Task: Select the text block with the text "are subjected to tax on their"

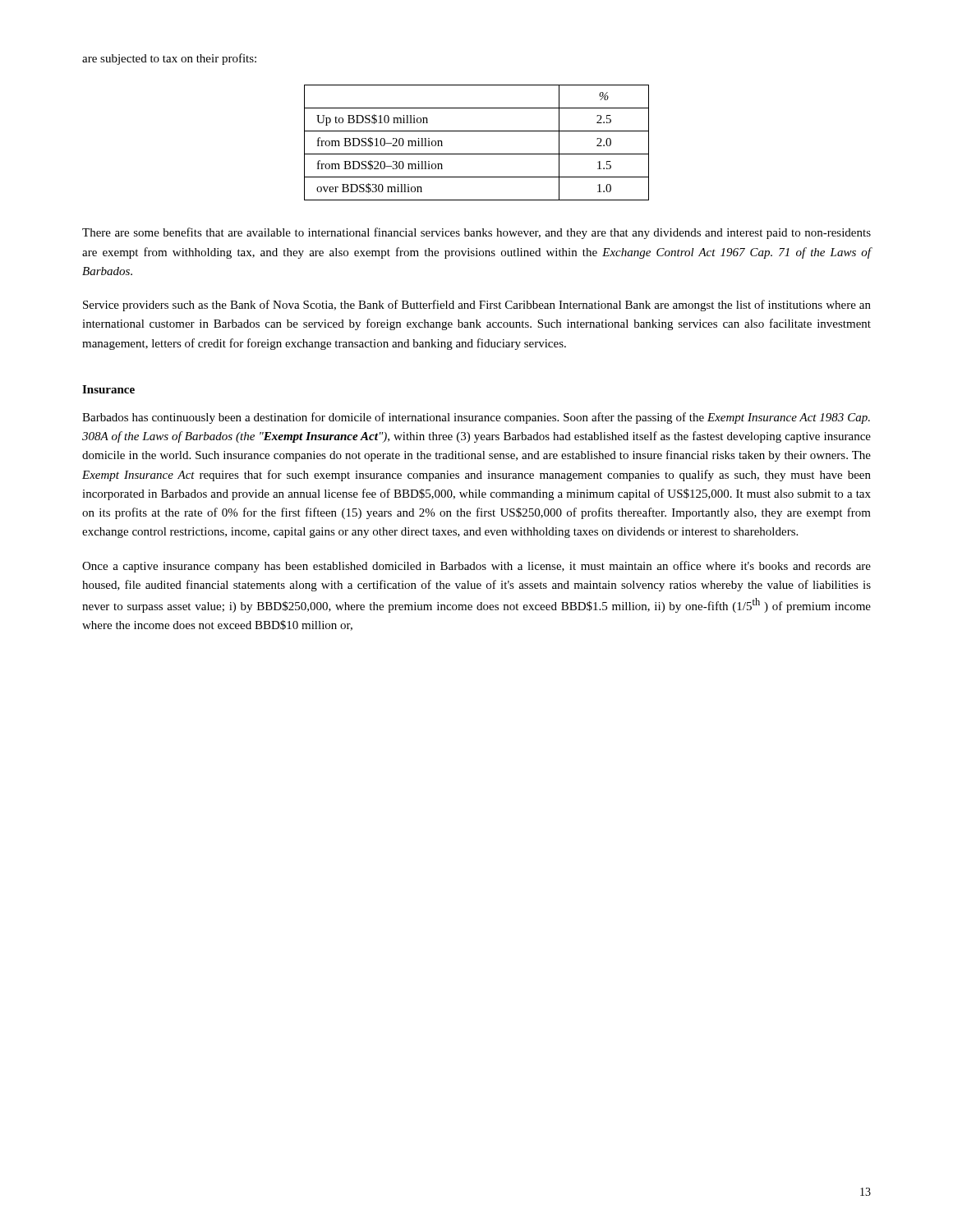Action: pyautogui.click(x=169, y=59)
